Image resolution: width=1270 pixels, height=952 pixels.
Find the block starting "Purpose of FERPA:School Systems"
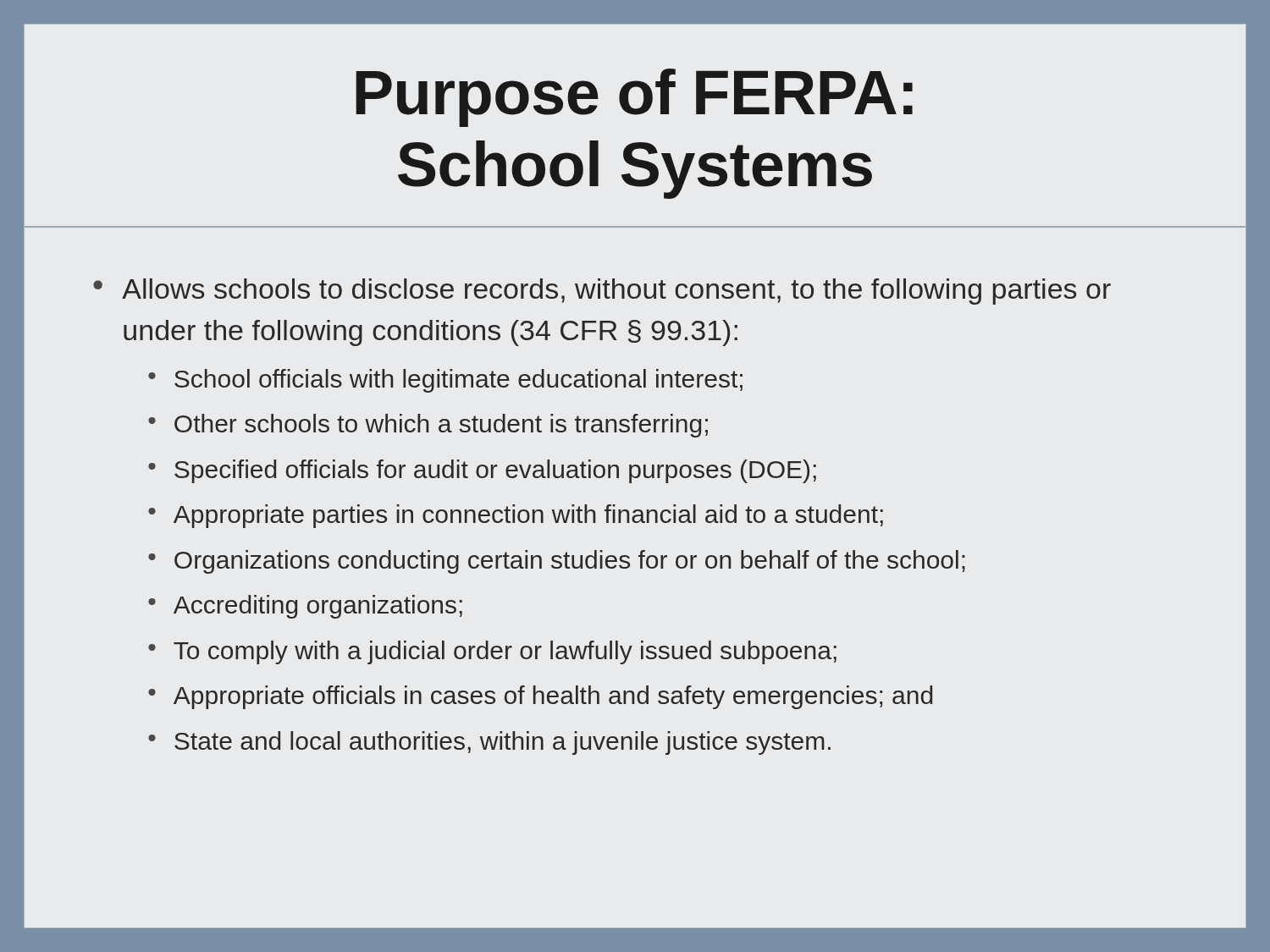(x=635, y=129)
